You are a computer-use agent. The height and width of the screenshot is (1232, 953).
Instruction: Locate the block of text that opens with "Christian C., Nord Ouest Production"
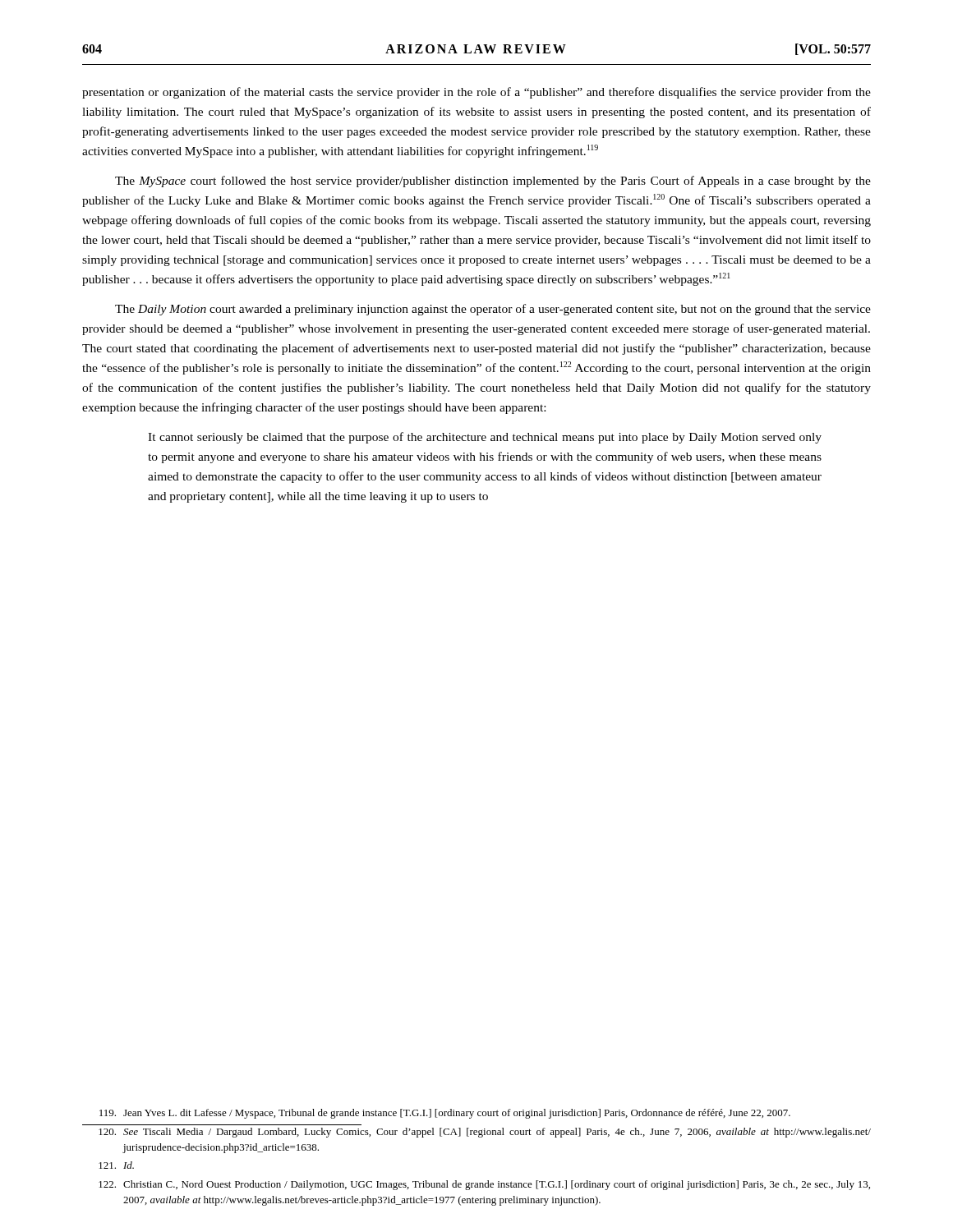(476, 1193)
